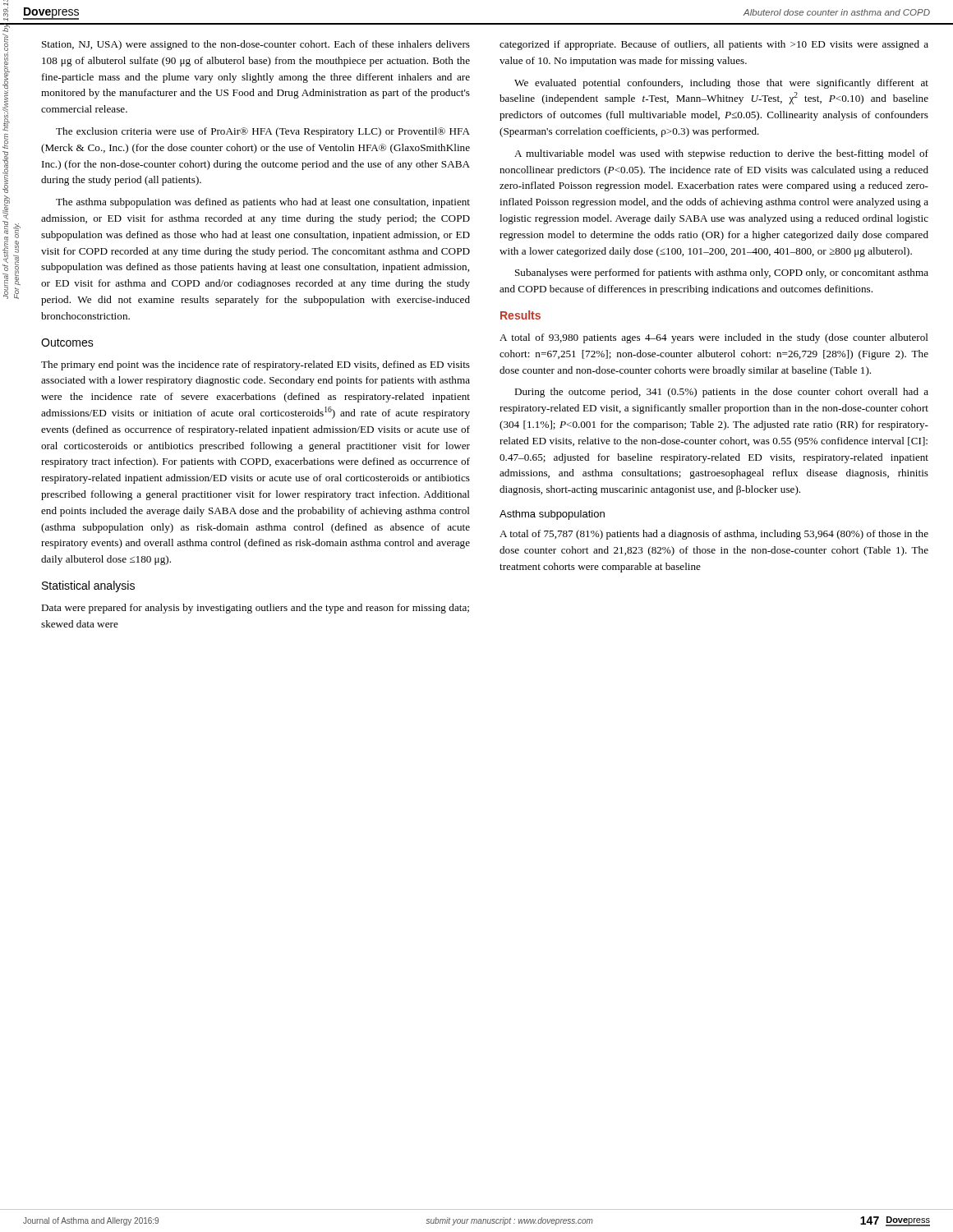The image size is (953, 1232).
Task: Select the text block starting "categorized if appropriate. Because of"
Action: pos(714,52)
